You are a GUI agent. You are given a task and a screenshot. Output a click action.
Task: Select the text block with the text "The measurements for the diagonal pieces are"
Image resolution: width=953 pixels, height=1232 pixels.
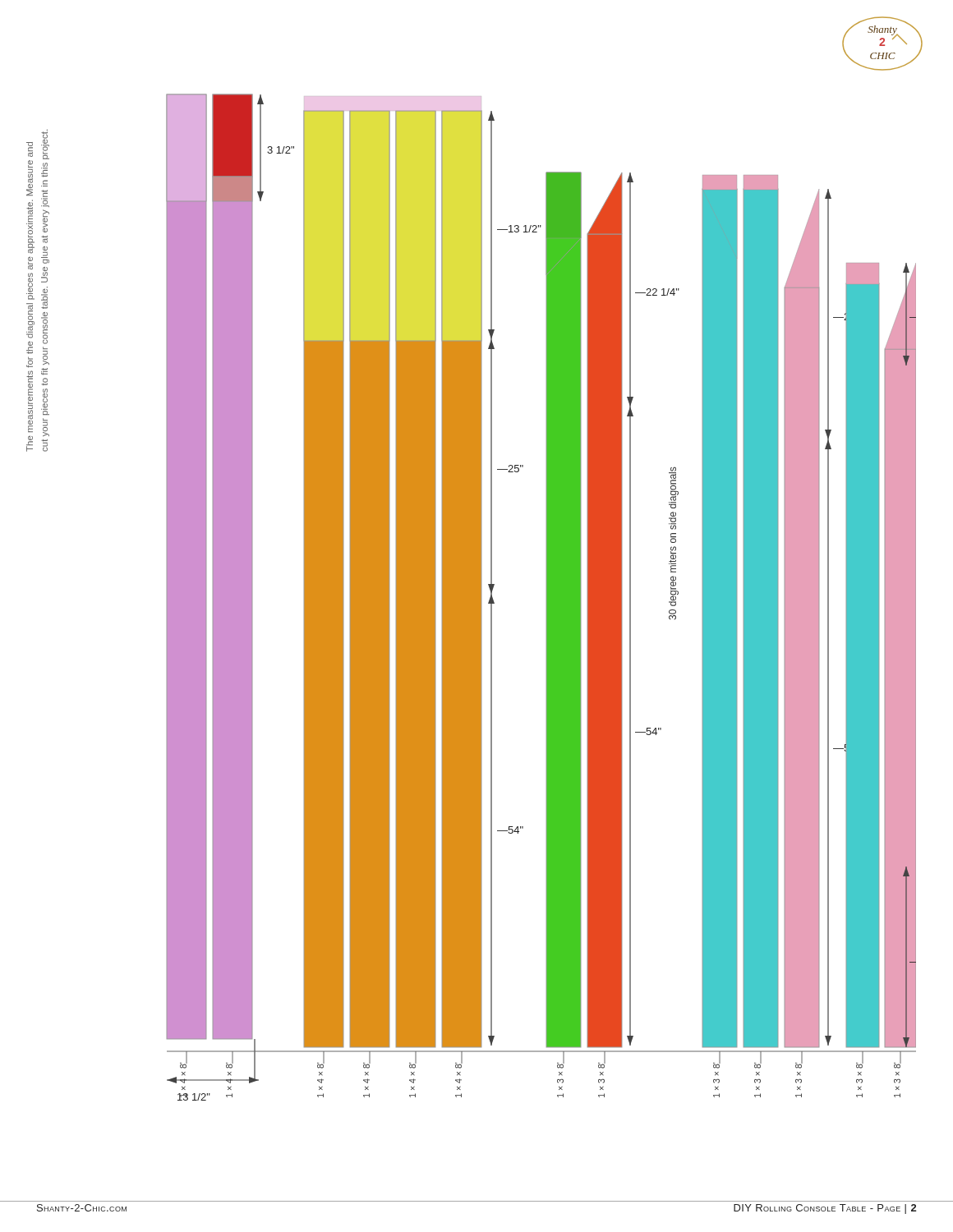click(37, 386)
